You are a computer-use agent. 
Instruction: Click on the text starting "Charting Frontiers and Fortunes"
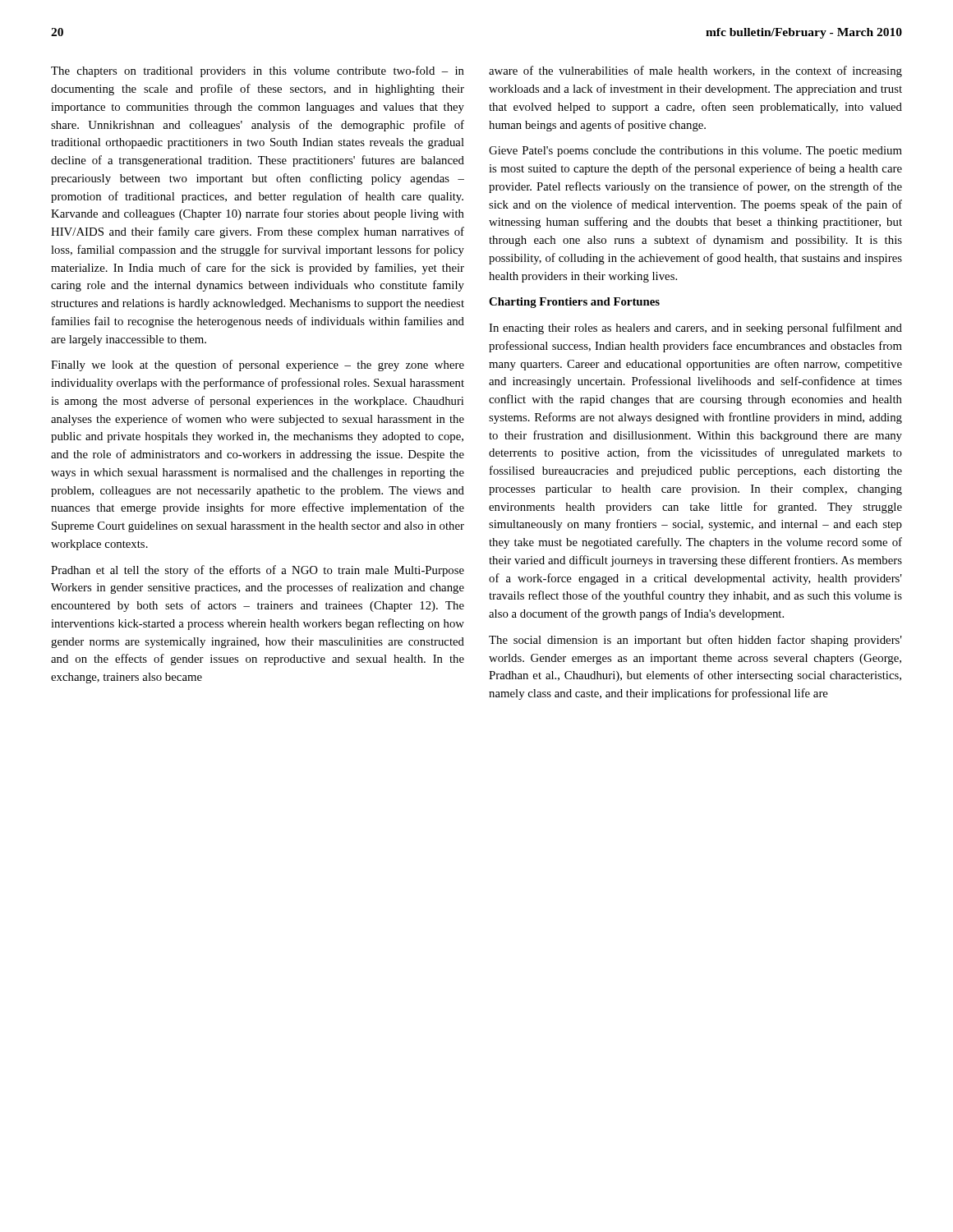pos(574,303)
